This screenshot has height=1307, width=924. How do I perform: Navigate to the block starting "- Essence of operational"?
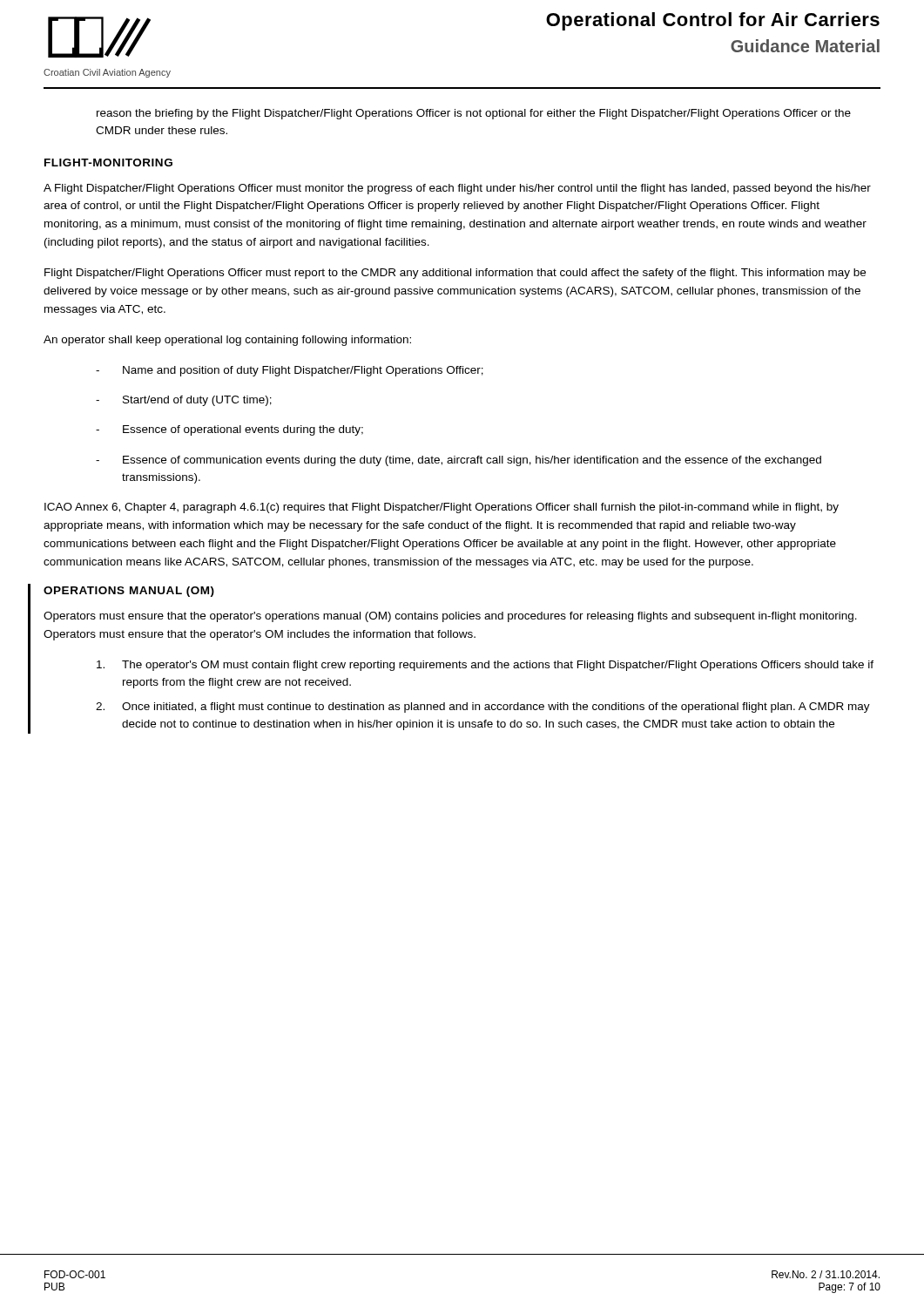[x=230, y=430]
